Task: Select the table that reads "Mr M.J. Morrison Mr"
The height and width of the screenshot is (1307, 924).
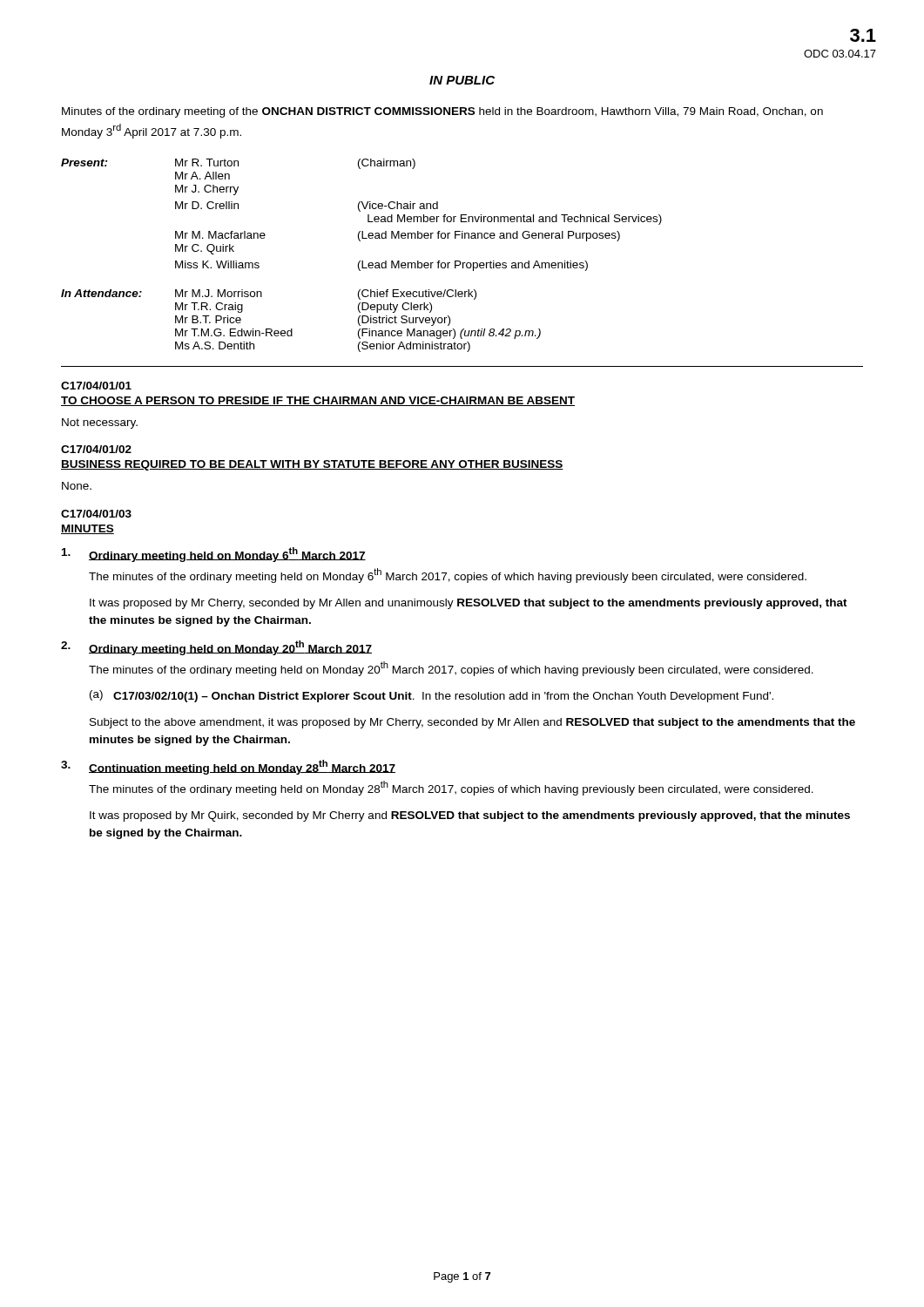Action: coord(462,254)
